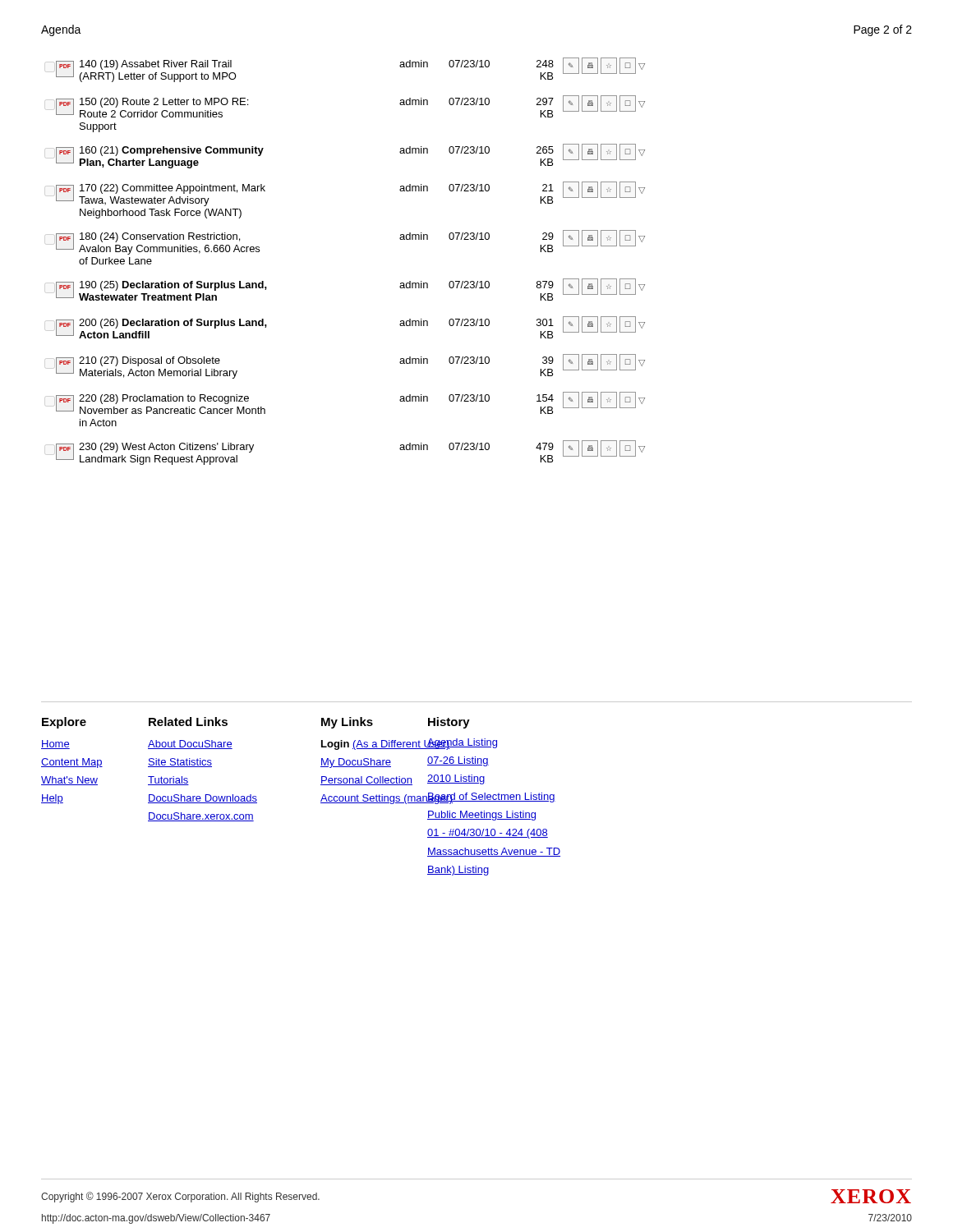
Task: Where is the passage that starts "PDF 210 (27) Disposal of"?
Action: (x=161, y=363)
